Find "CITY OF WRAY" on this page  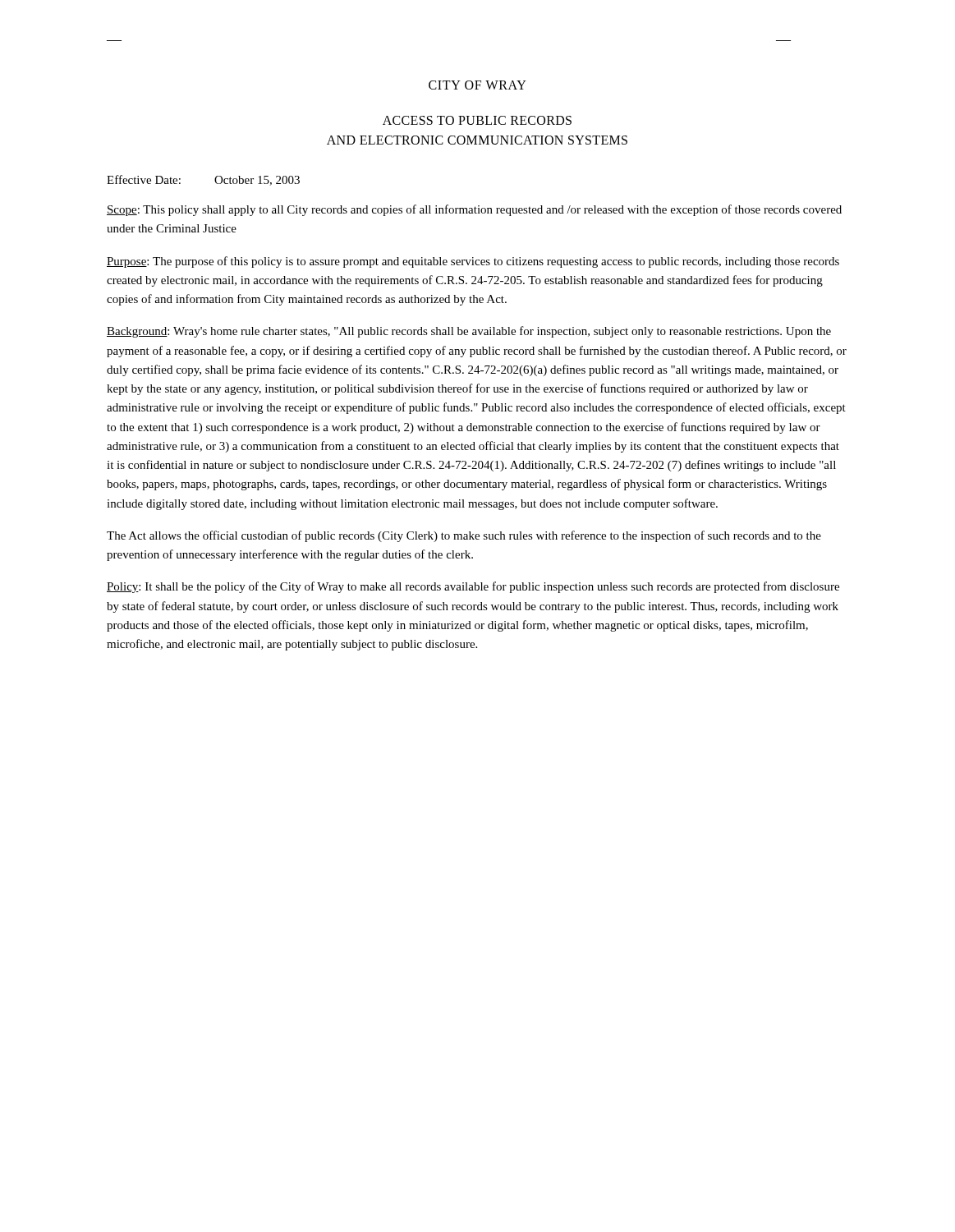point(478,85)
